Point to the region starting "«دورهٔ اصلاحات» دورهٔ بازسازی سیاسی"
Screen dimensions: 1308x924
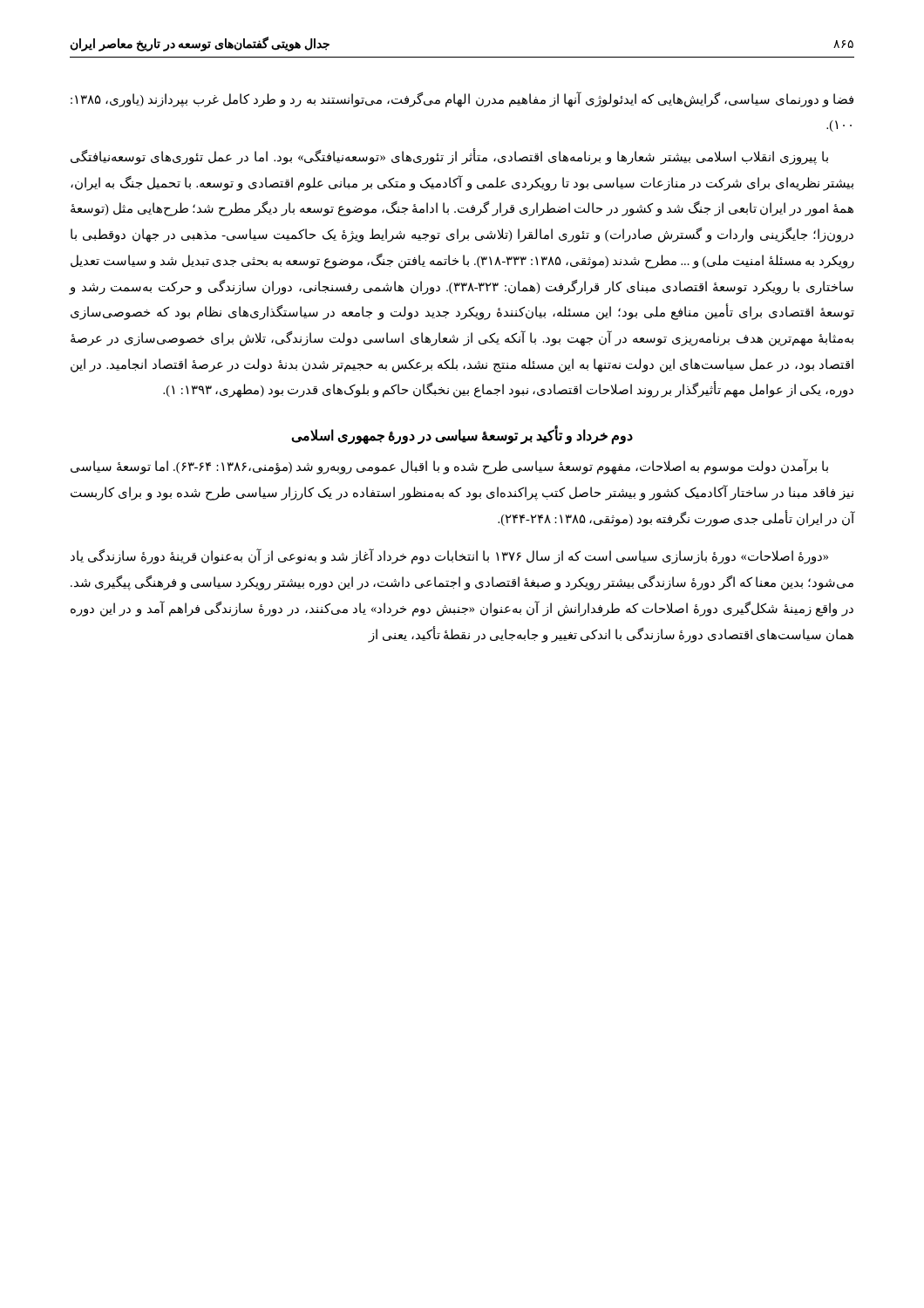coord(462,595)
